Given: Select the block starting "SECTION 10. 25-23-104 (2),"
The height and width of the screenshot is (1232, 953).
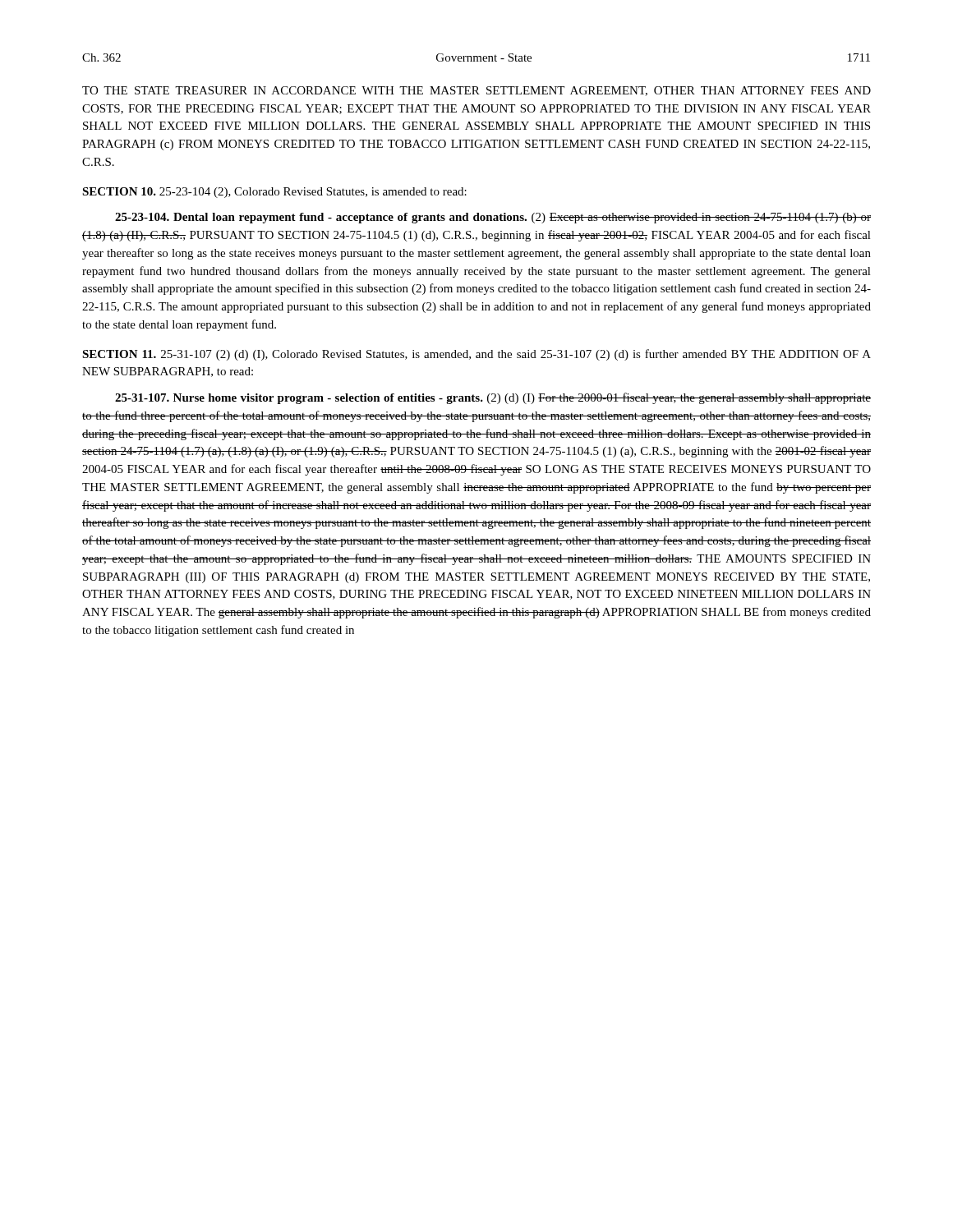Looking at the screenshot, I should [x=275, y=191].
